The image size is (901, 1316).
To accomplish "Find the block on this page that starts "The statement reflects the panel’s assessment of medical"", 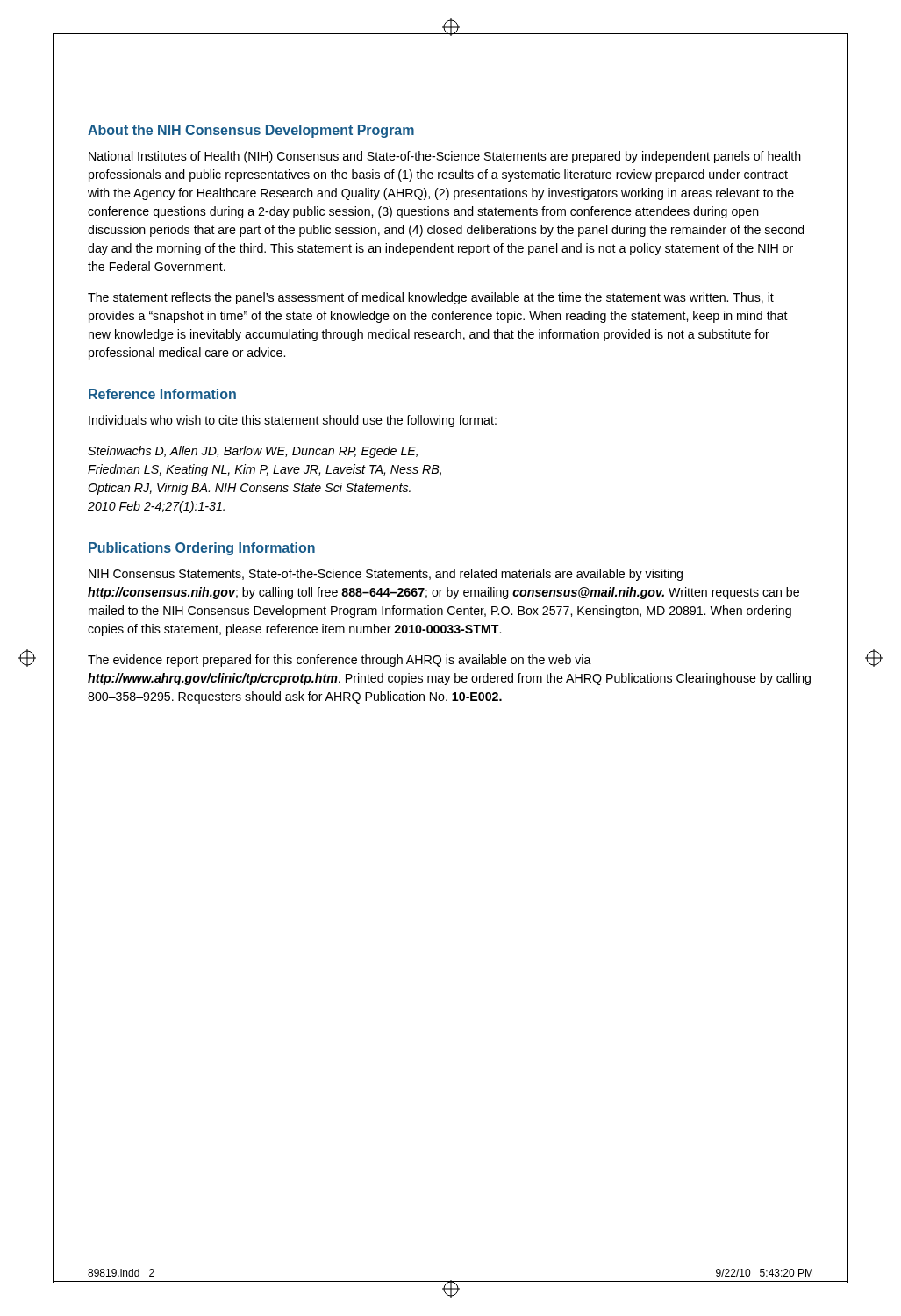I will point(438,325).
